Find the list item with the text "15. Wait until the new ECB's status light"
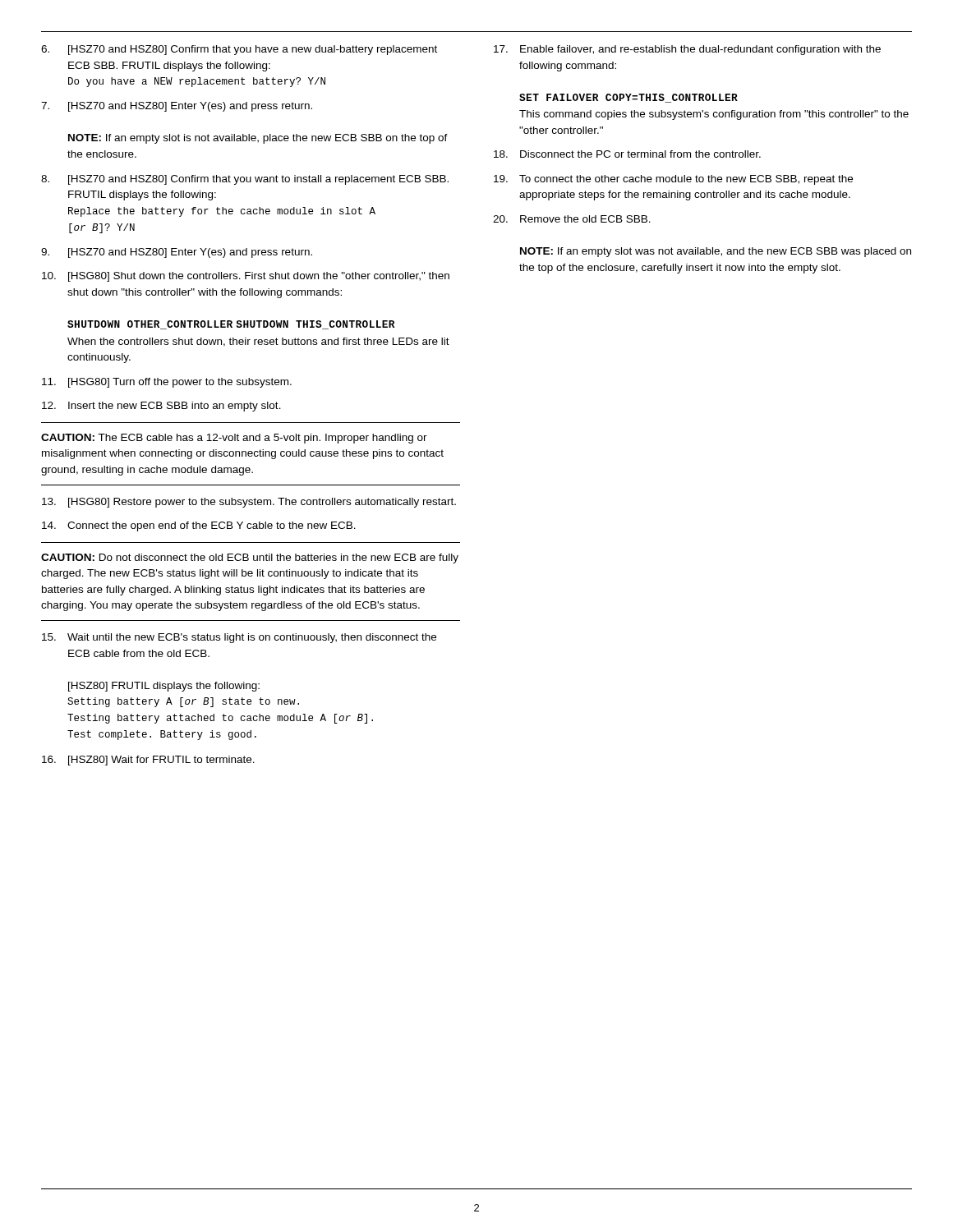Image resolution: width=953 pixels, height=1232 pixels. (x=251, y=686)
